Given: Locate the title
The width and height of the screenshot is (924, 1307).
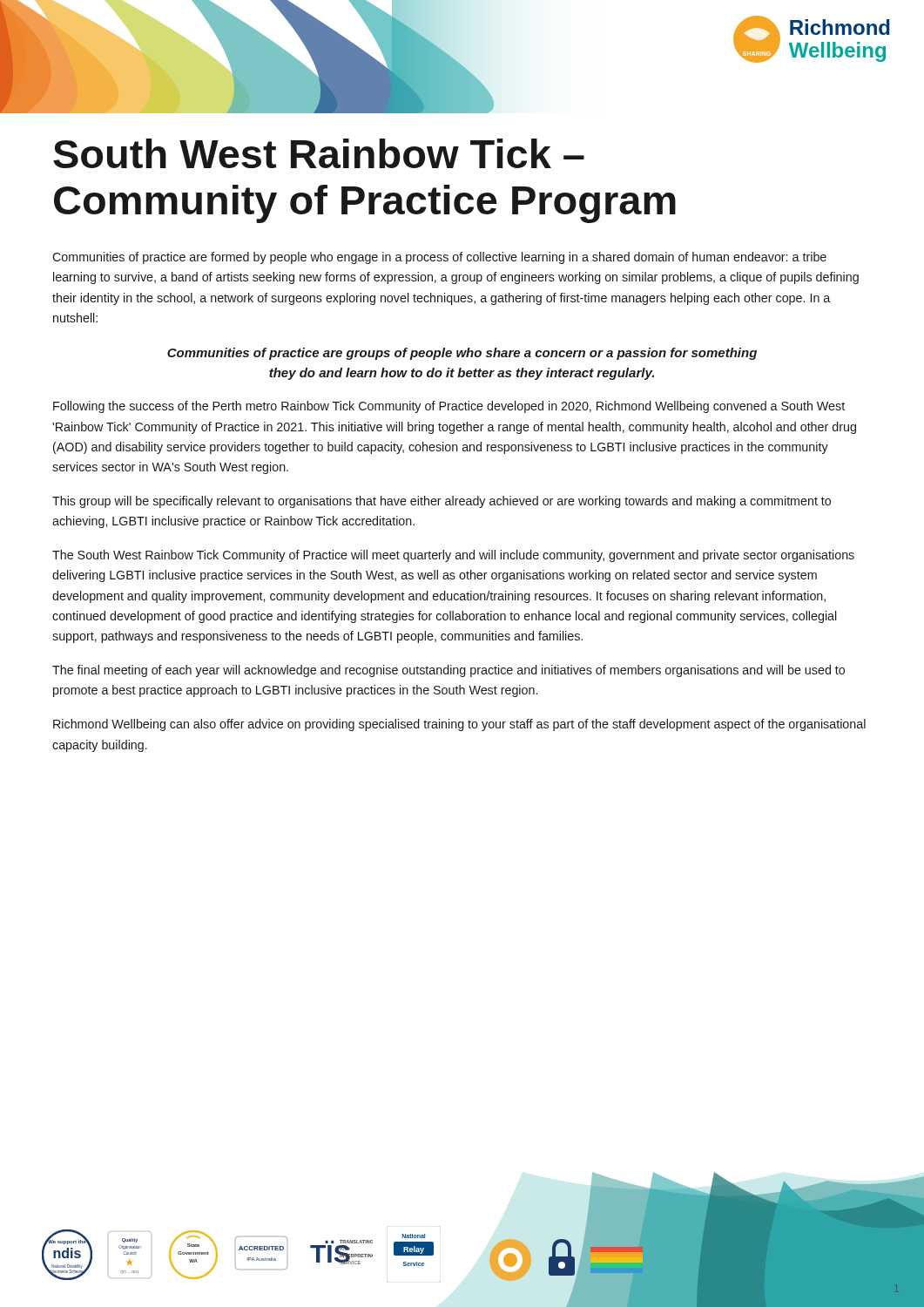Looking at the screenshot, I should point(365,177).
